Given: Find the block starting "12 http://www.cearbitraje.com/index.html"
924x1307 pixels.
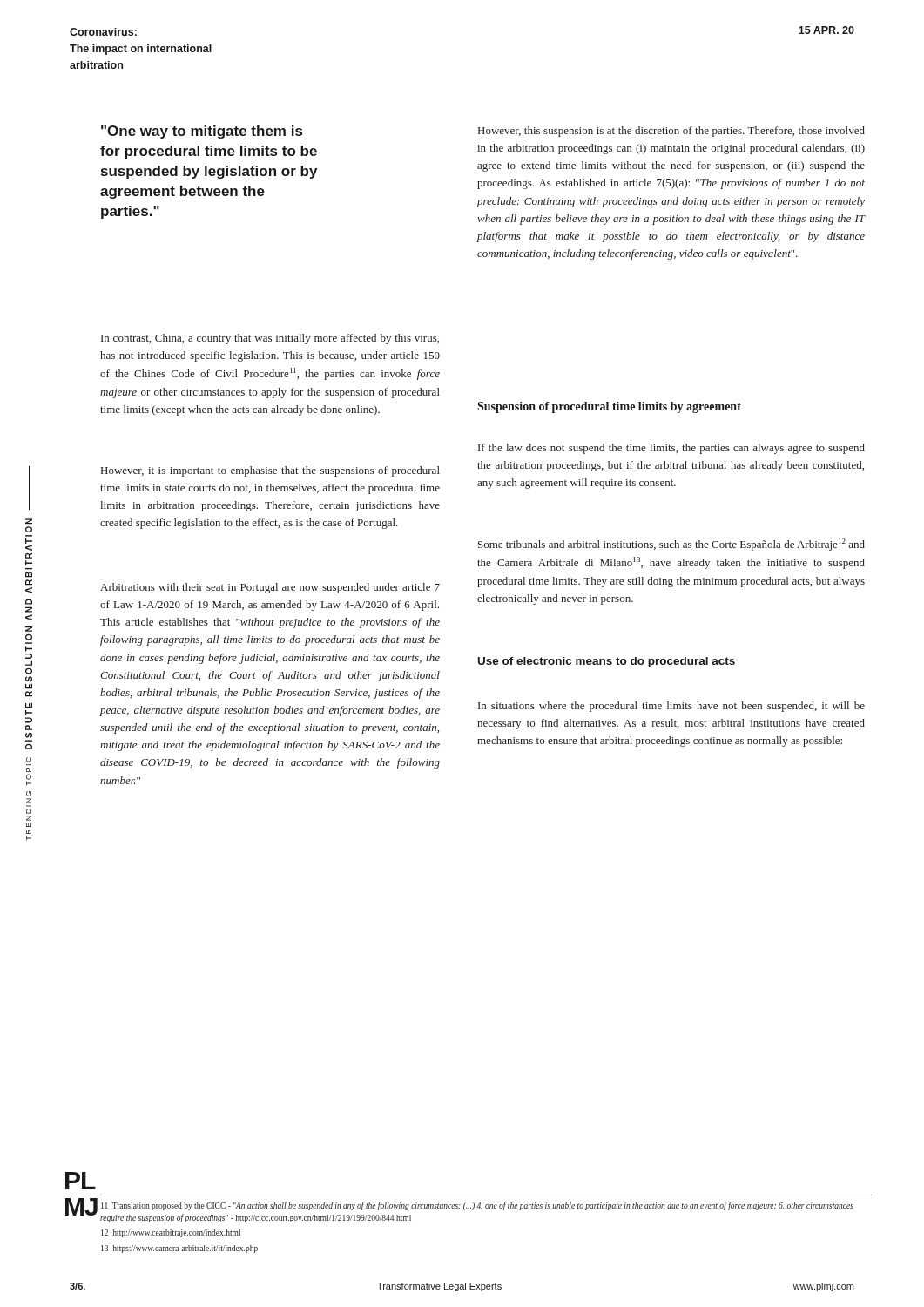Looking at the screenshot, I should 171,1233.
